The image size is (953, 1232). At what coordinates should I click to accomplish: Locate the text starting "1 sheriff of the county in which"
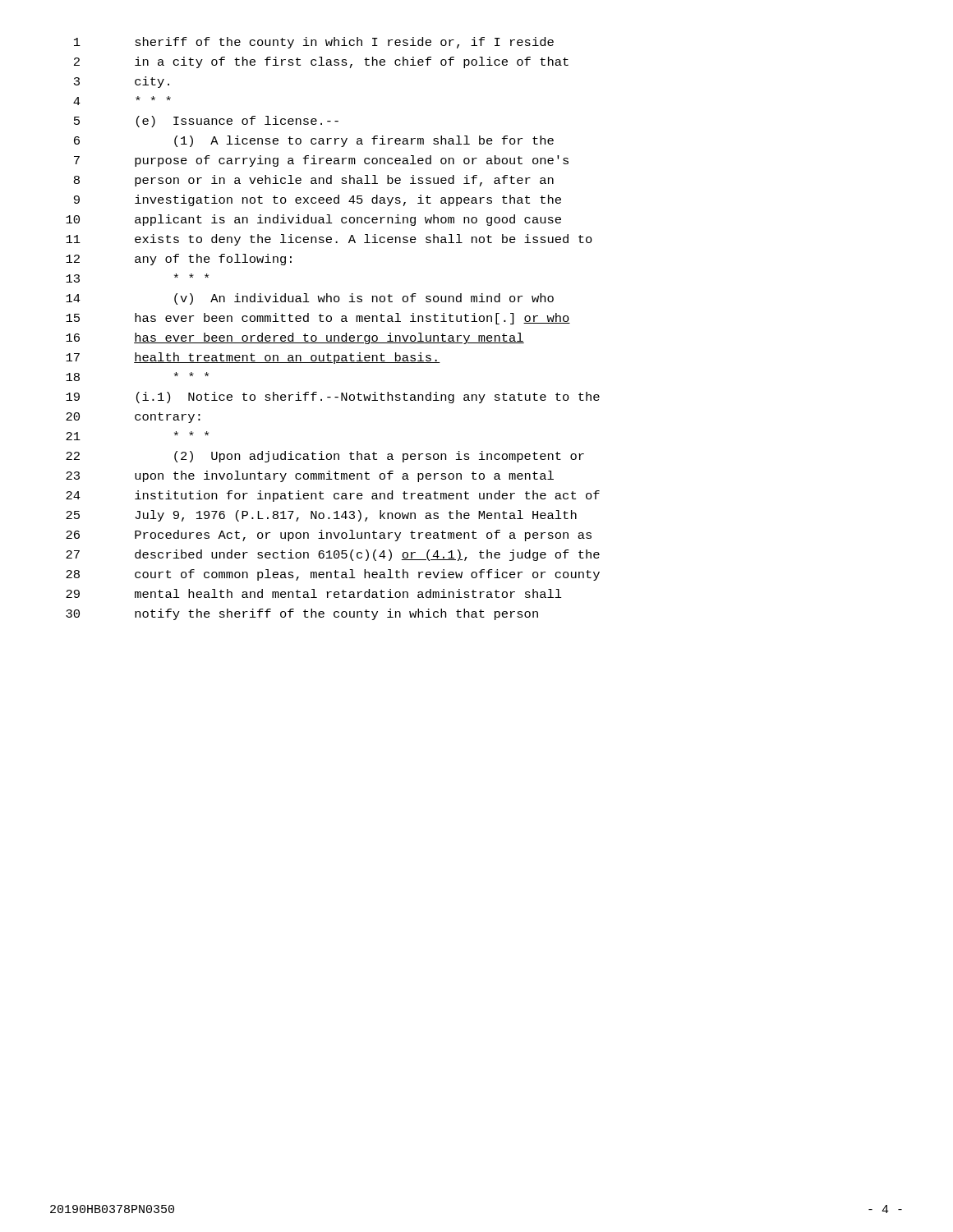pos(476,43)
